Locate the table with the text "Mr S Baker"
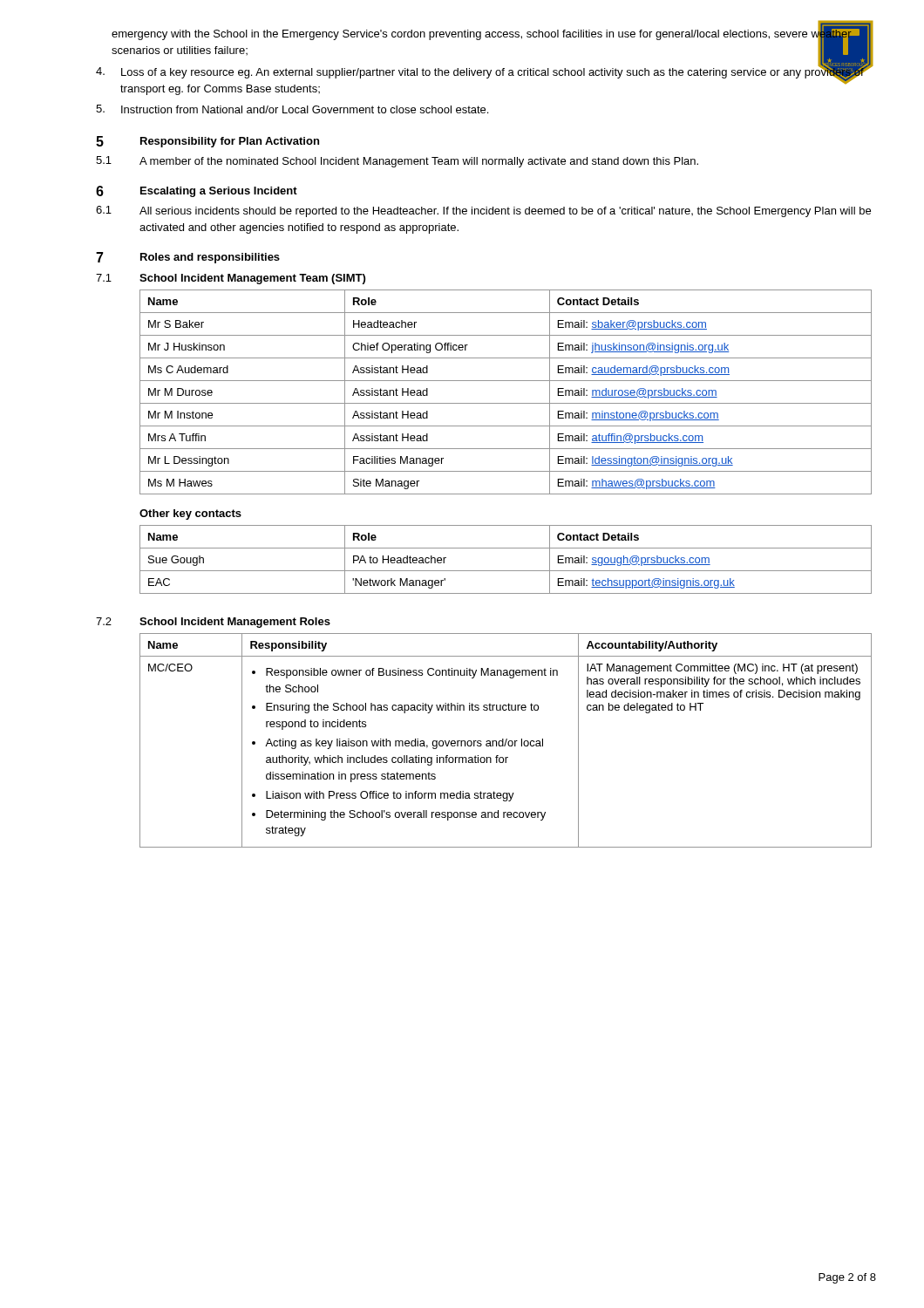 tap(506, 392)
